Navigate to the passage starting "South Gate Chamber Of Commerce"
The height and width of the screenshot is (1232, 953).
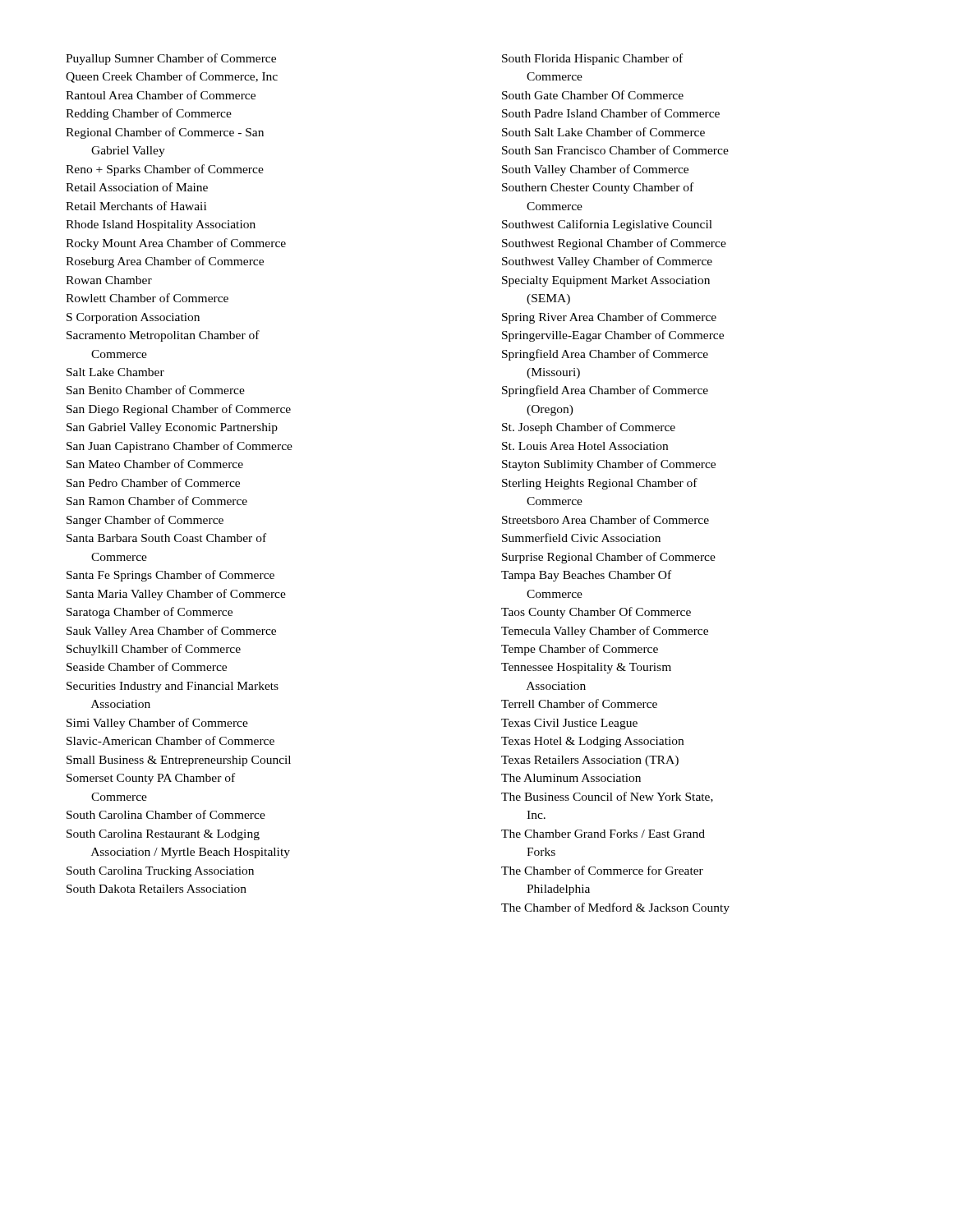tap(593, 95)
